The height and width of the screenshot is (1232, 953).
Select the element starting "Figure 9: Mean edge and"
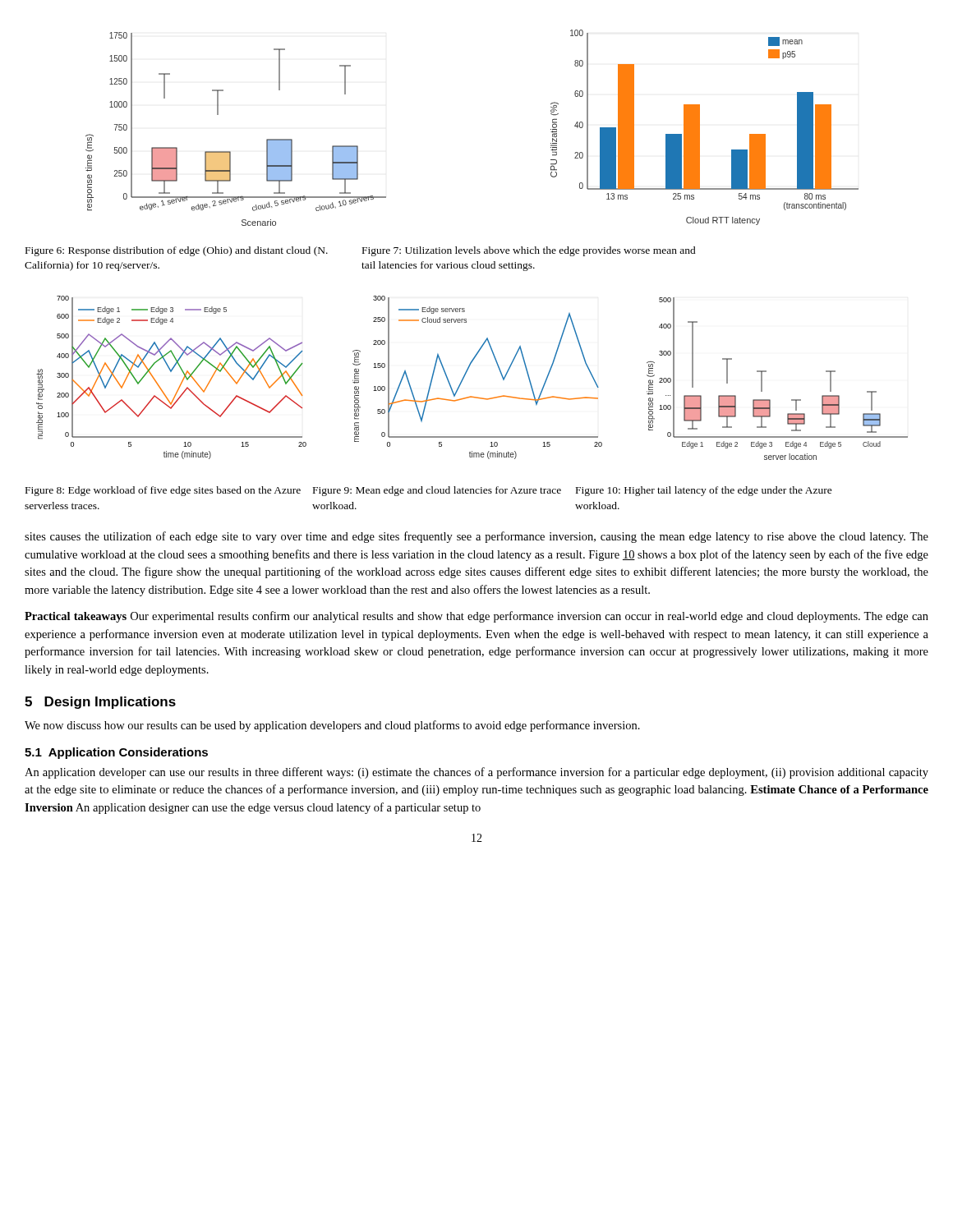[x=437, y=498]
